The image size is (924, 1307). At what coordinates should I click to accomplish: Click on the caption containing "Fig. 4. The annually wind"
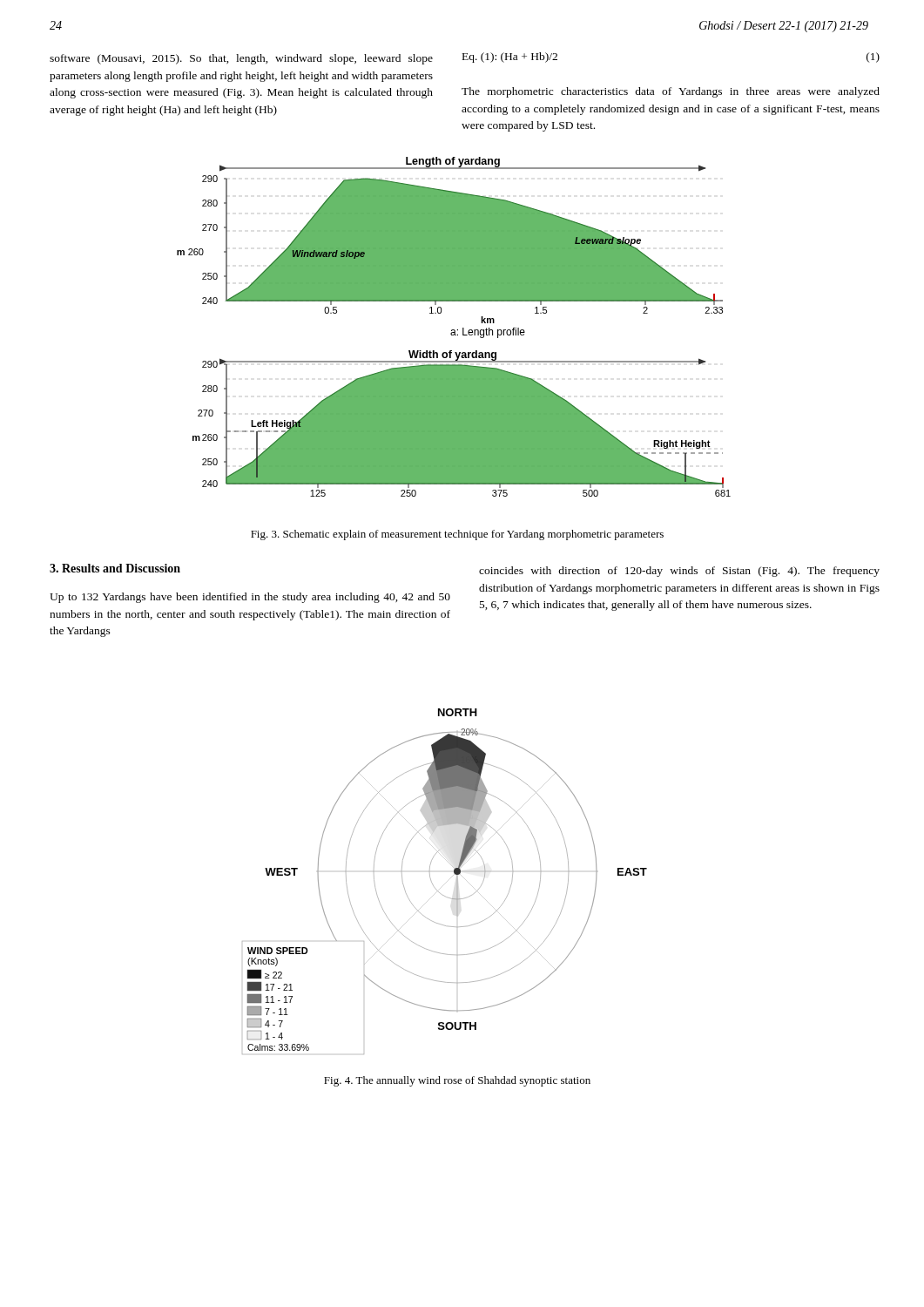tap(457, 1080)
